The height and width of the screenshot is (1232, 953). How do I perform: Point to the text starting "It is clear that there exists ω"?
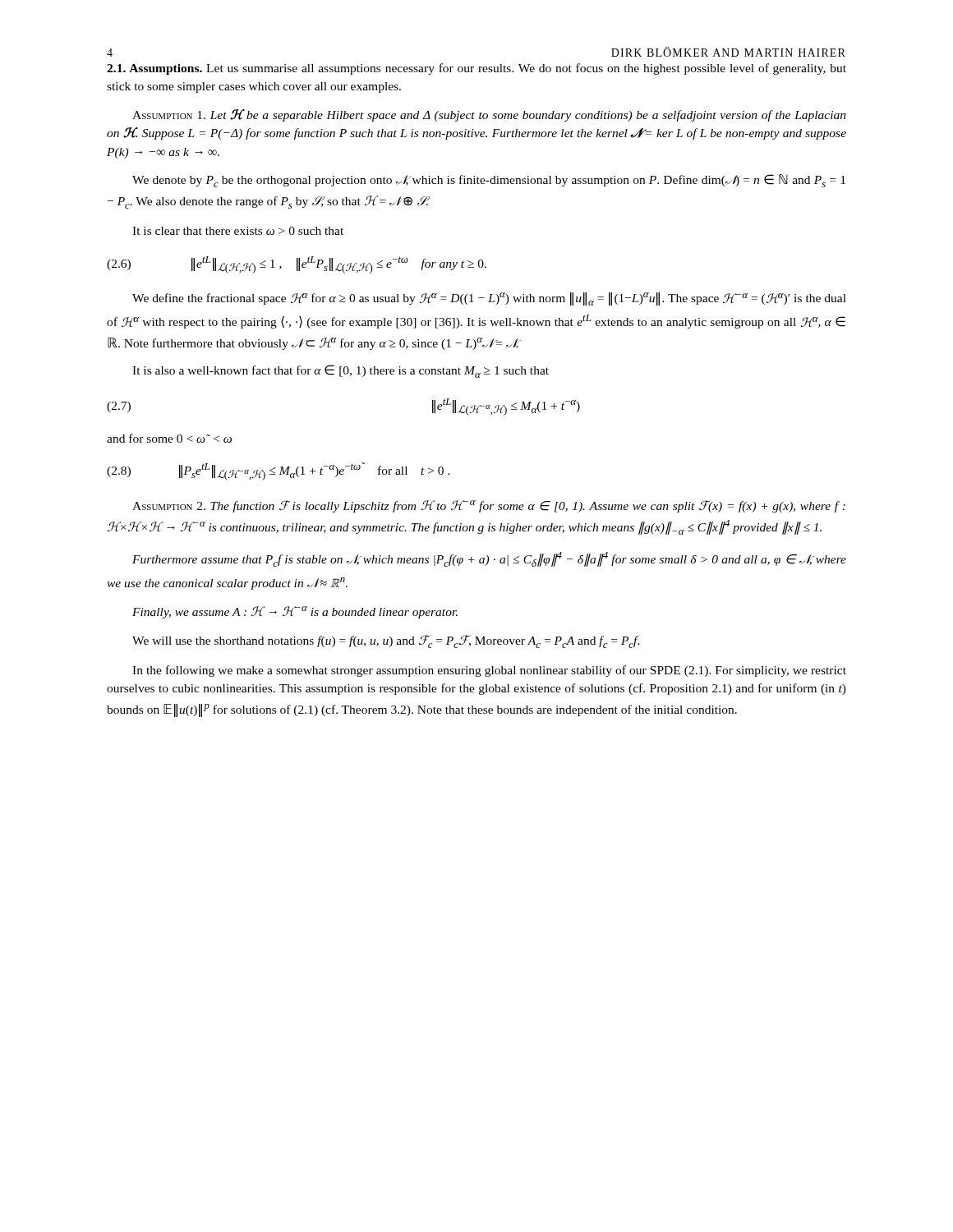[x=238, y=230]
